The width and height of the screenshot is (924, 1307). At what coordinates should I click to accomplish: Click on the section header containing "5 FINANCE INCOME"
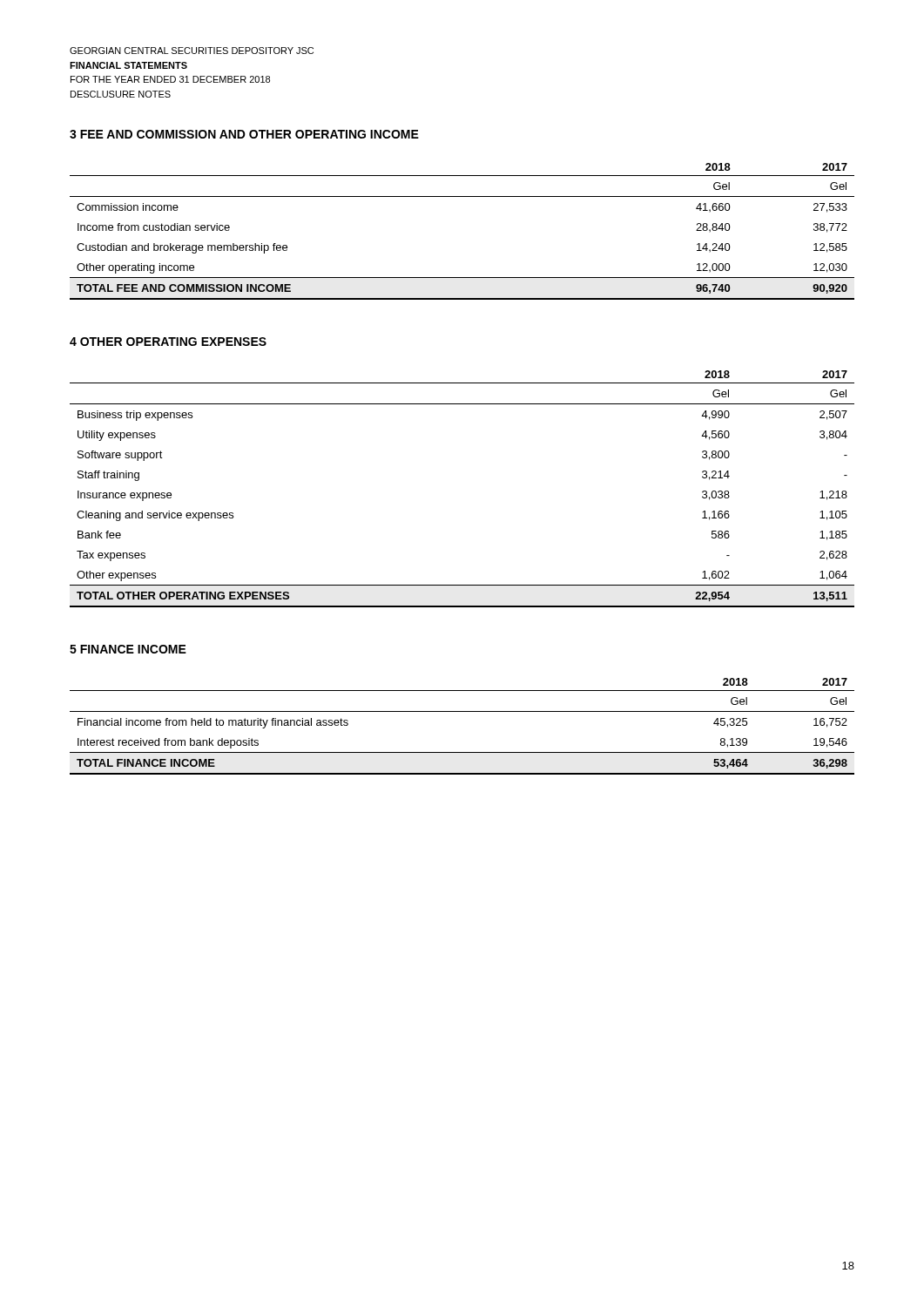[x=128, y=649]
